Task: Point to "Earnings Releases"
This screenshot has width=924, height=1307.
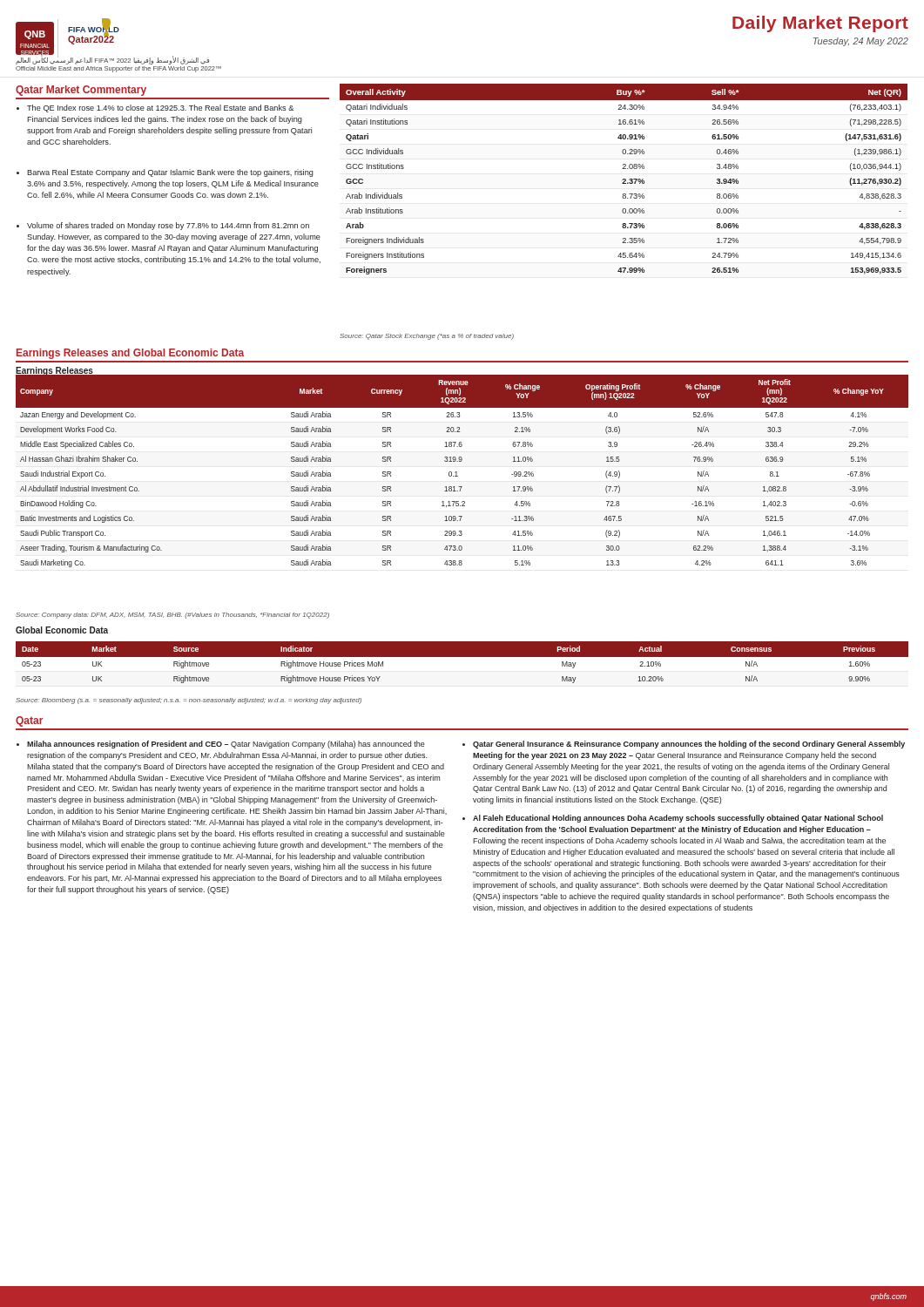Action: pyautogui.click(x=54, y=371)
